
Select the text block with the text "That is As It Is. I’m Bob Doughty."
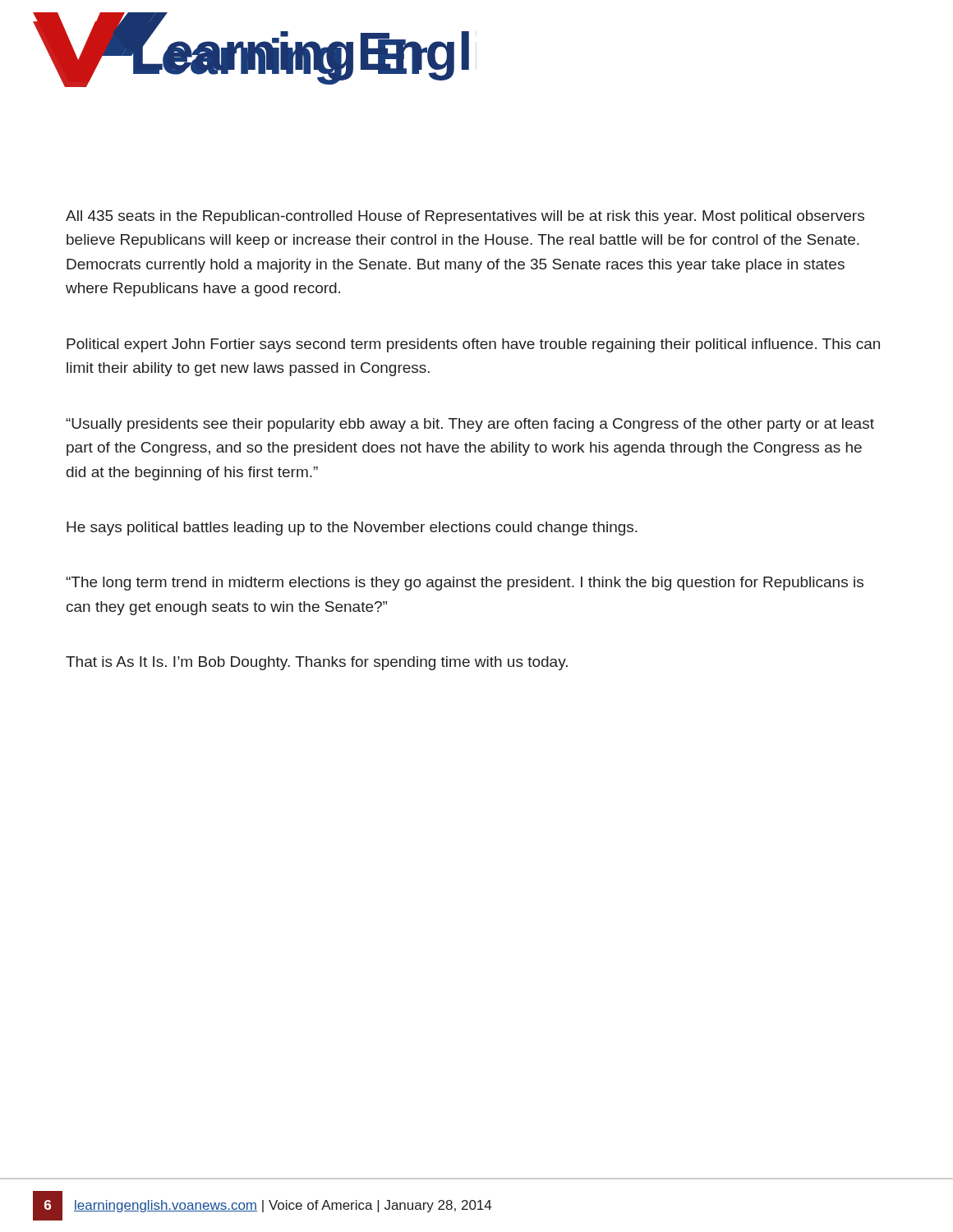pos(317,662)
